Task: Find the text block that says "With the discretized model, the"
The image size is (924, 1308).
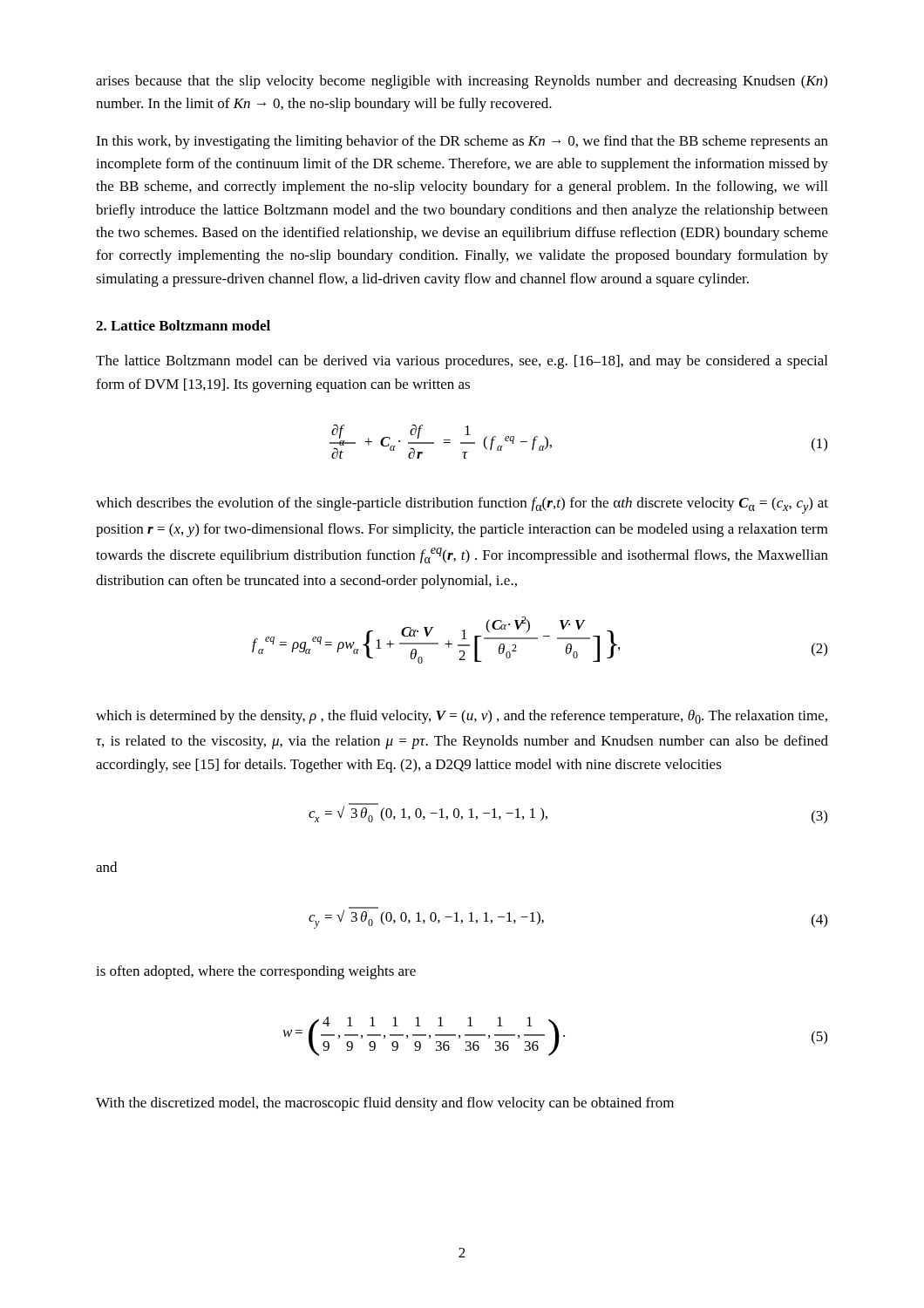Action: pos(385,1102)
